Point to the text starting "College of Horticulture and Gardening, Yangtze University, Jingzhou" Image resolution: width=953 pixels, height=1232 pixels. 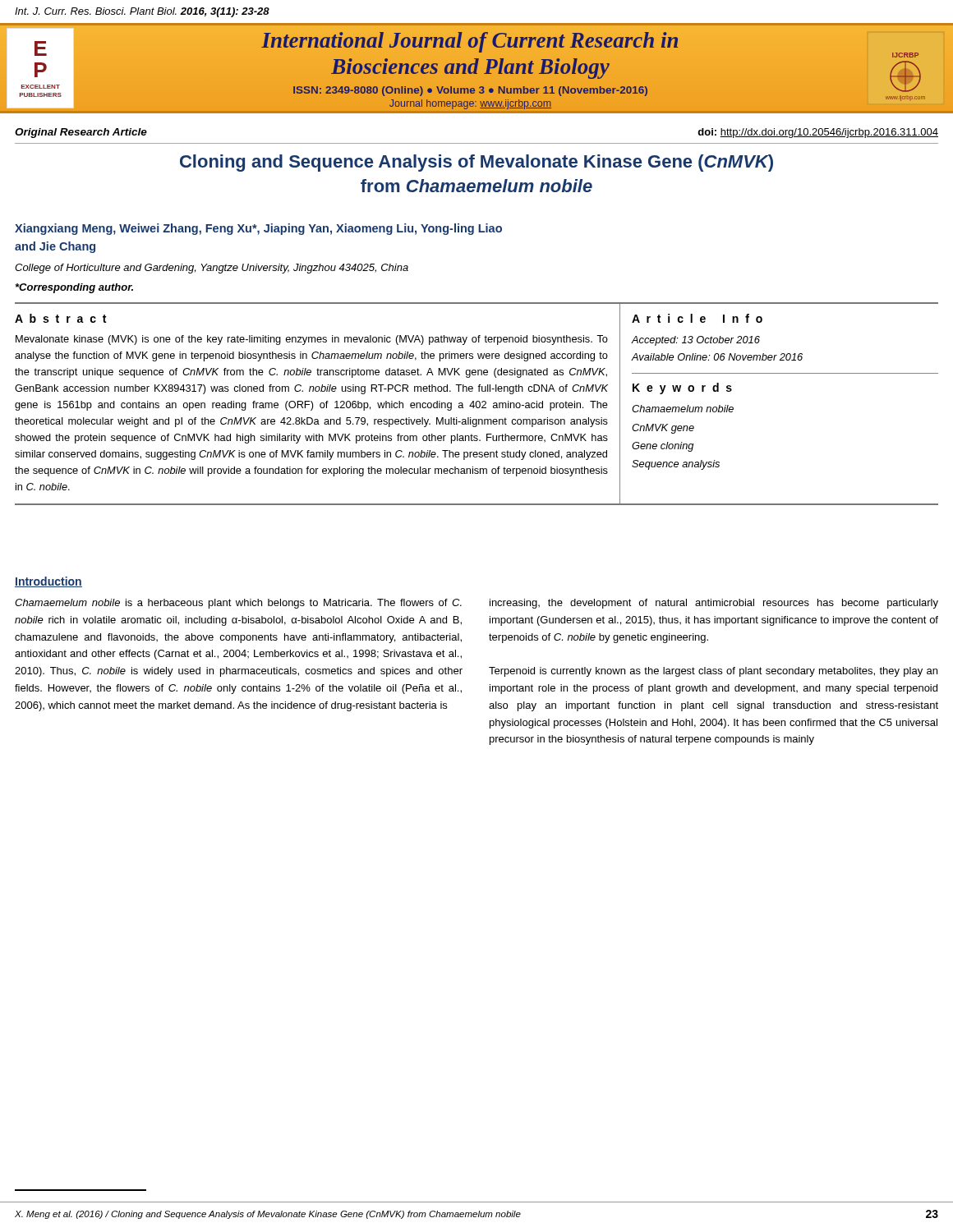tap(212, 269)
